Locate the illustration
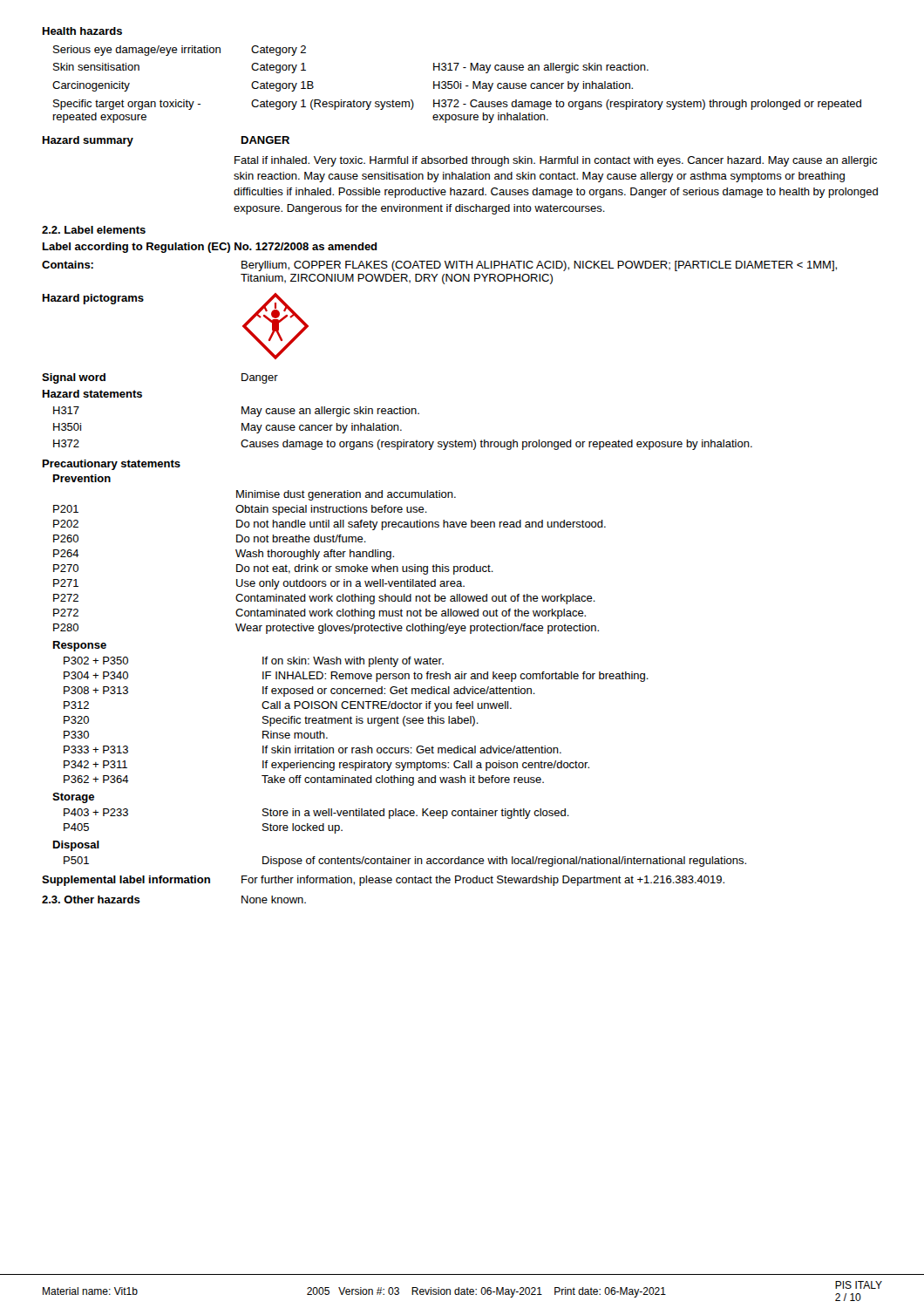The height and width of the screenshot is (1308, 924). point(275,327)
